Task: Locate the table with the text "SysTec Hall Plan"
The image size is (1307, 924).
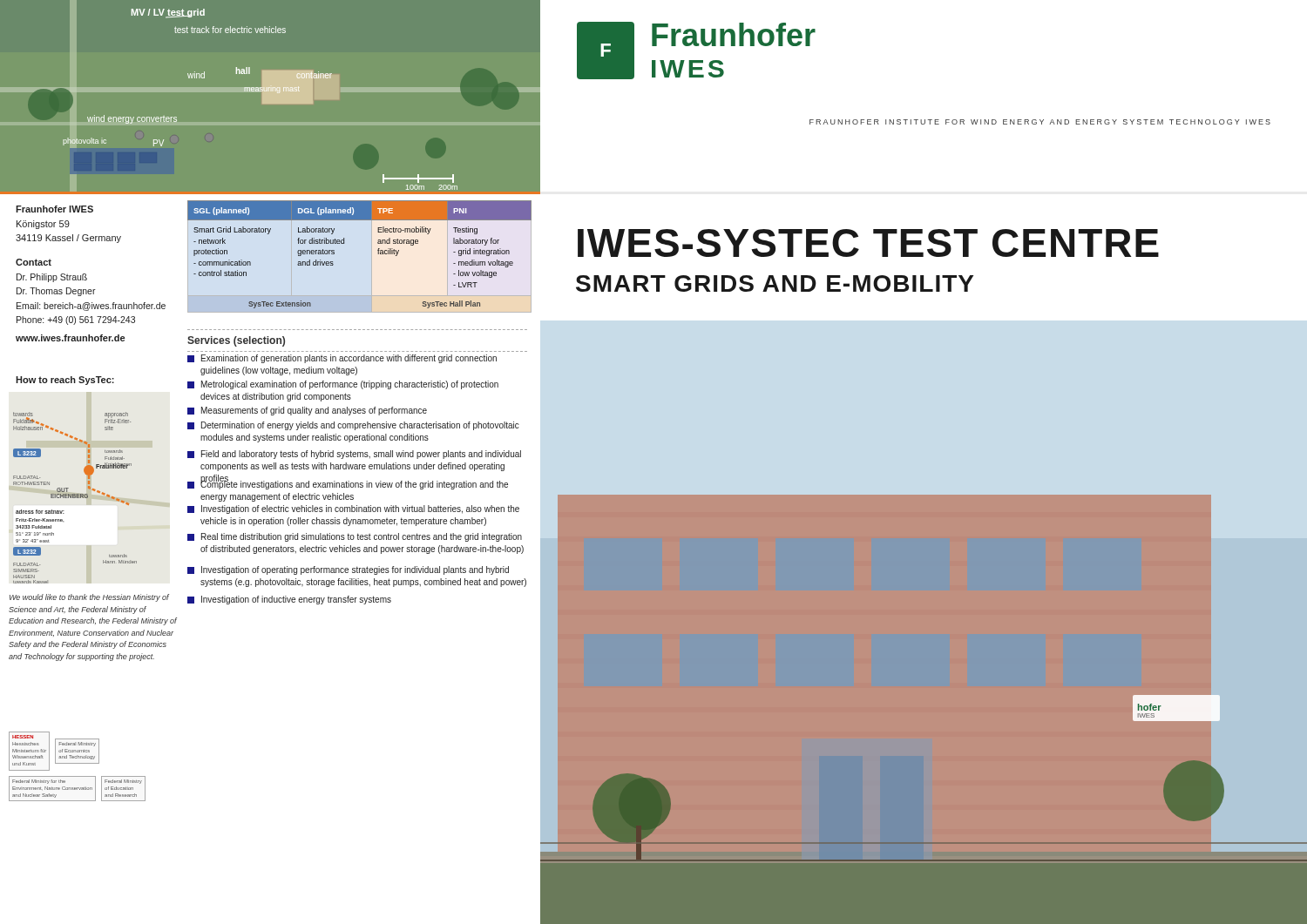Action: tap(359, 256)
